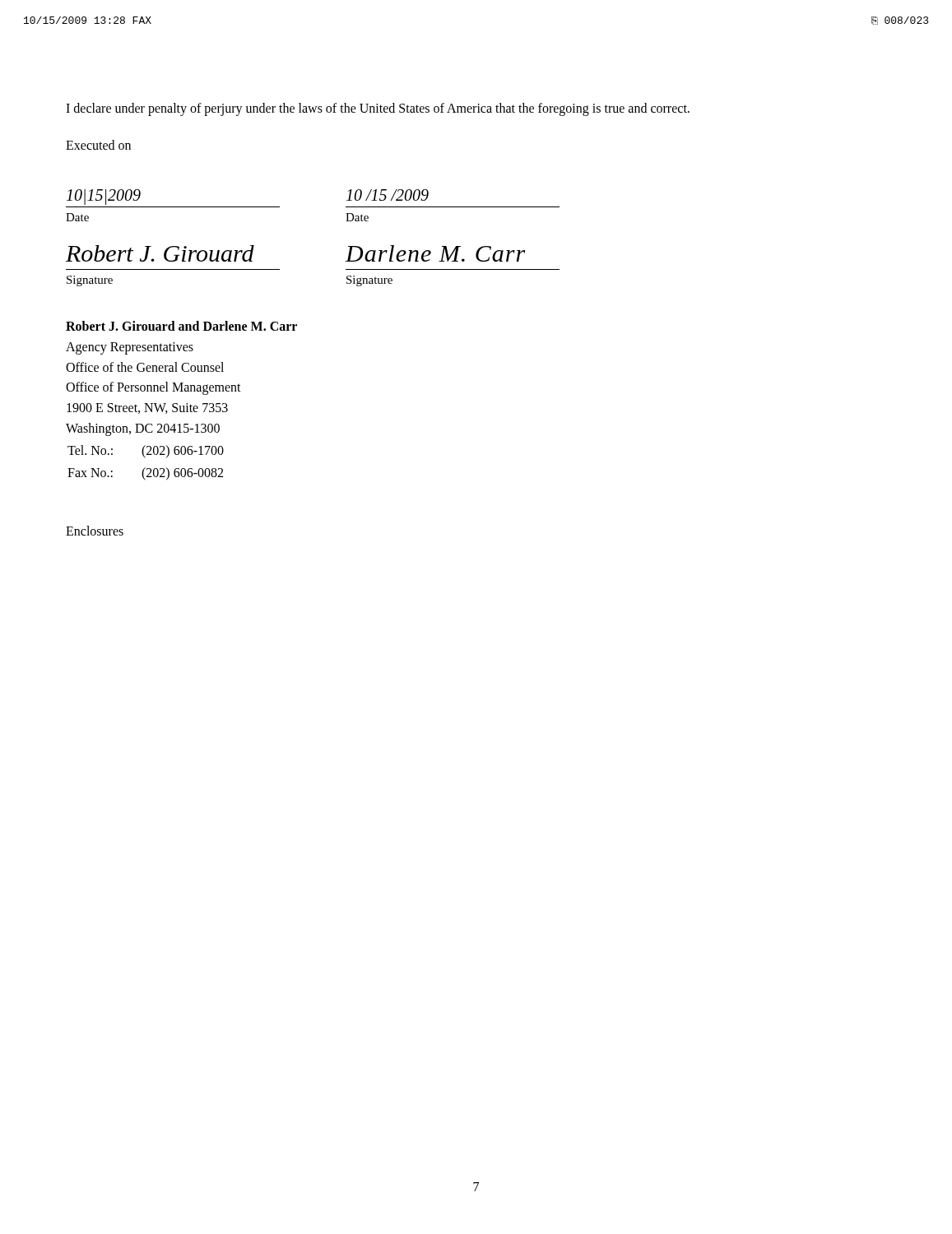Navigate to the element starting "I declare under penalty of perjury"
The width and height of the screenshot is (952, 1234).
coord(378,108)
